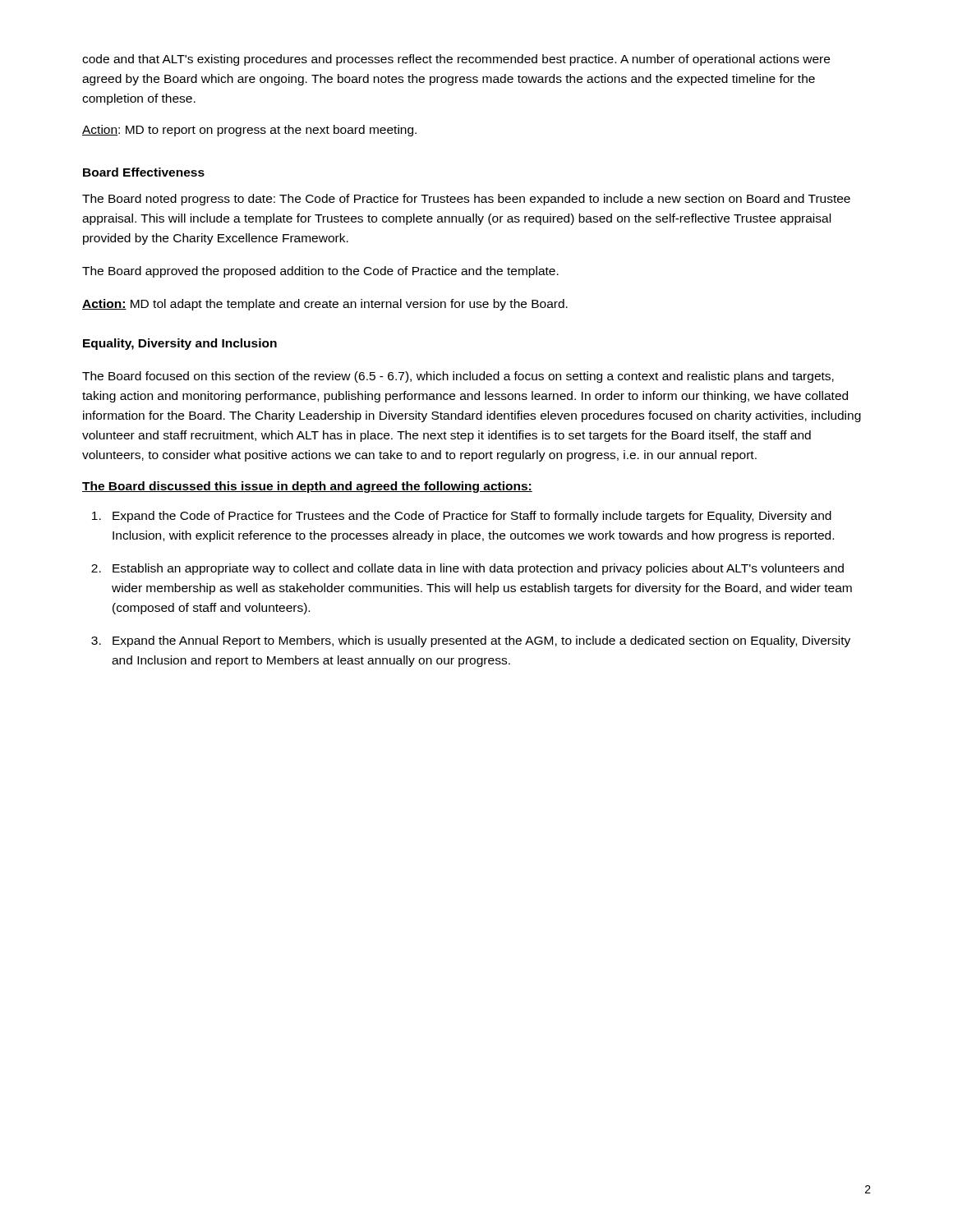
Task: Click on the text block with the text "The Board focused on this section of the"
Action: (x=476, y=416)
